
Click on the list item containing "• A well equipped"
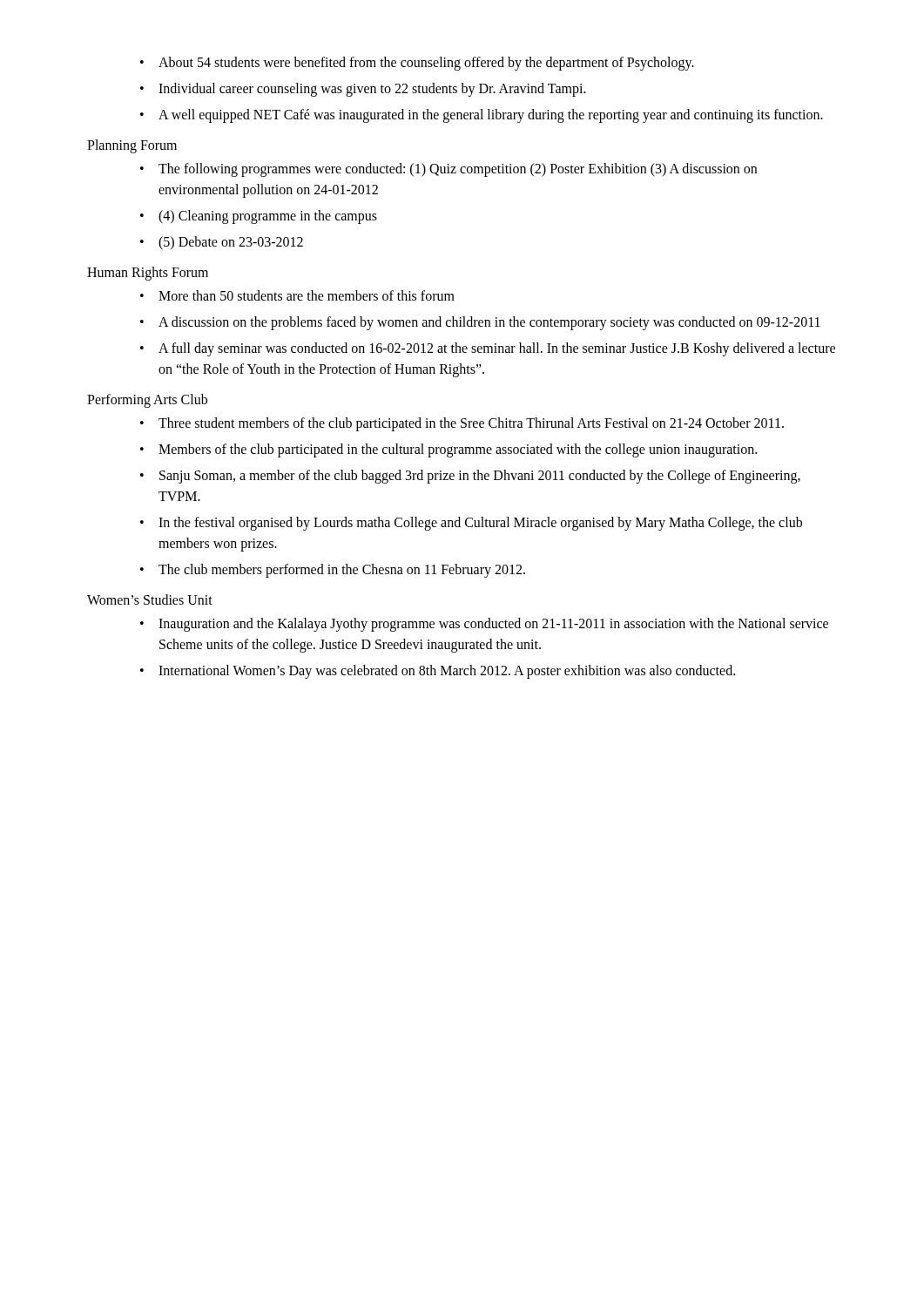tap(488, 115)
